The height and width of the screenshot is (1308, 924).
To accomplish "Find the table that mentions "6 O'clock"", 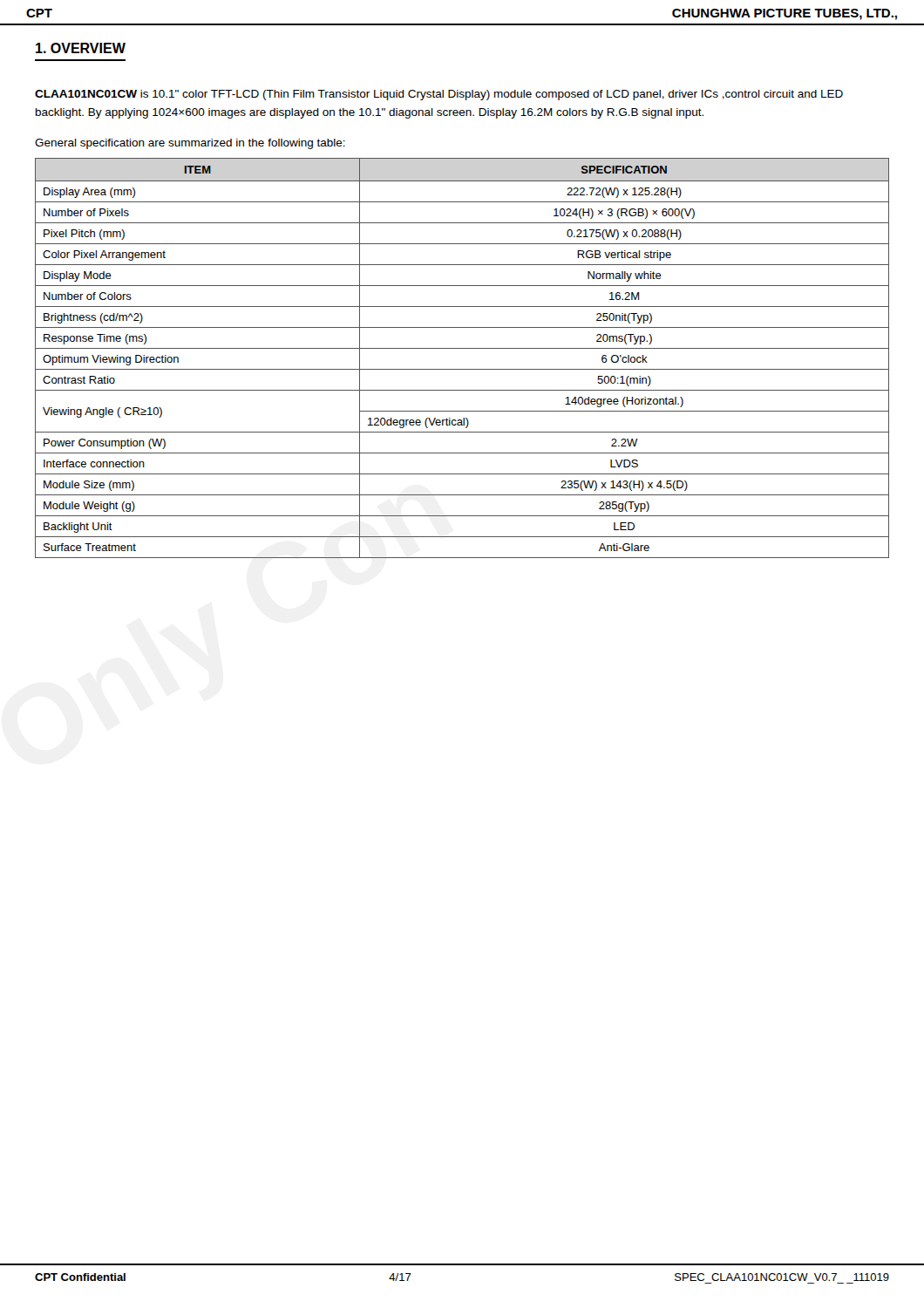I will (x=462, y=358).
